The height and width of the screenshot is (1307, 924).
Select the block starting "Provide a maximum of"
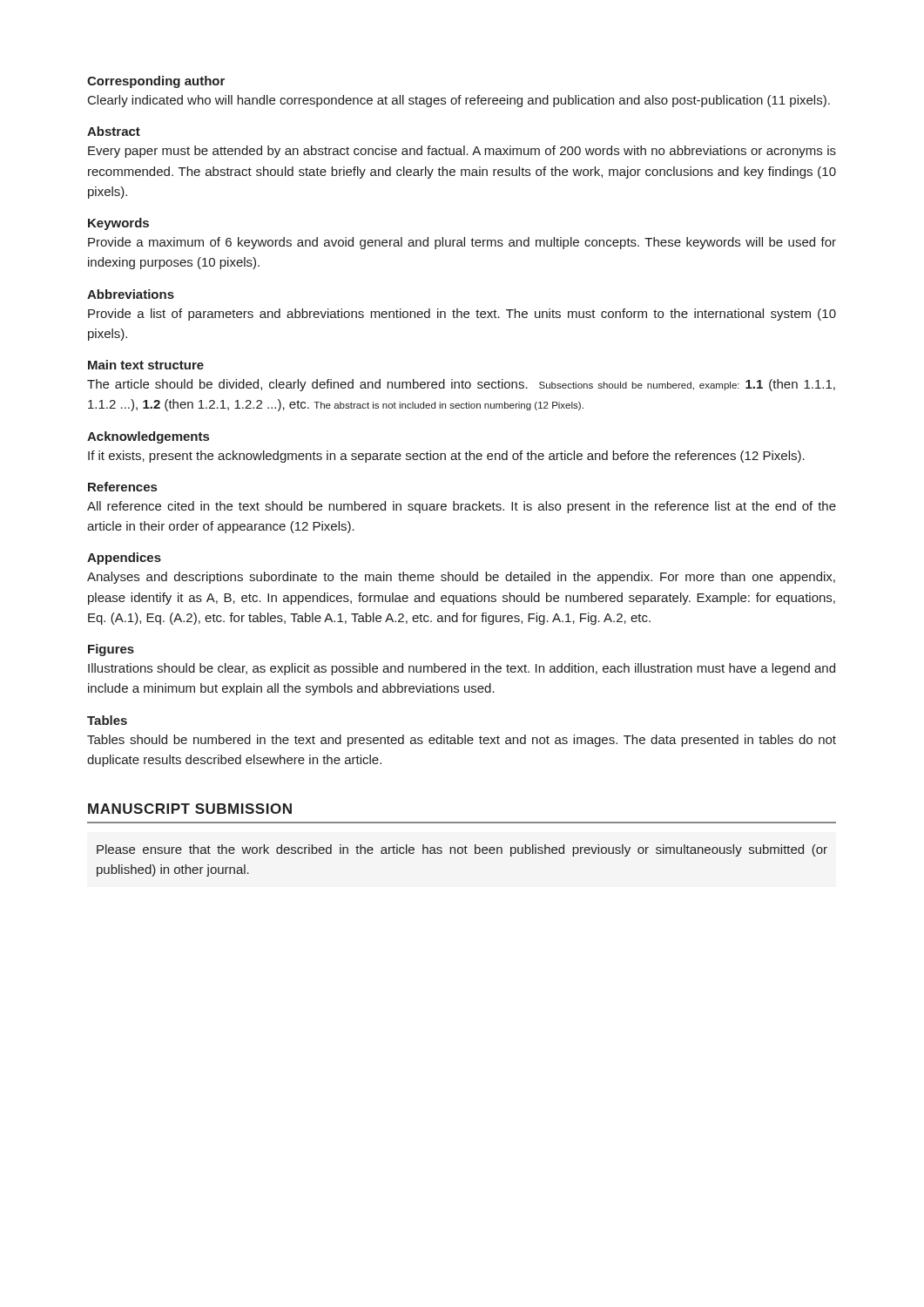(462, 252)
